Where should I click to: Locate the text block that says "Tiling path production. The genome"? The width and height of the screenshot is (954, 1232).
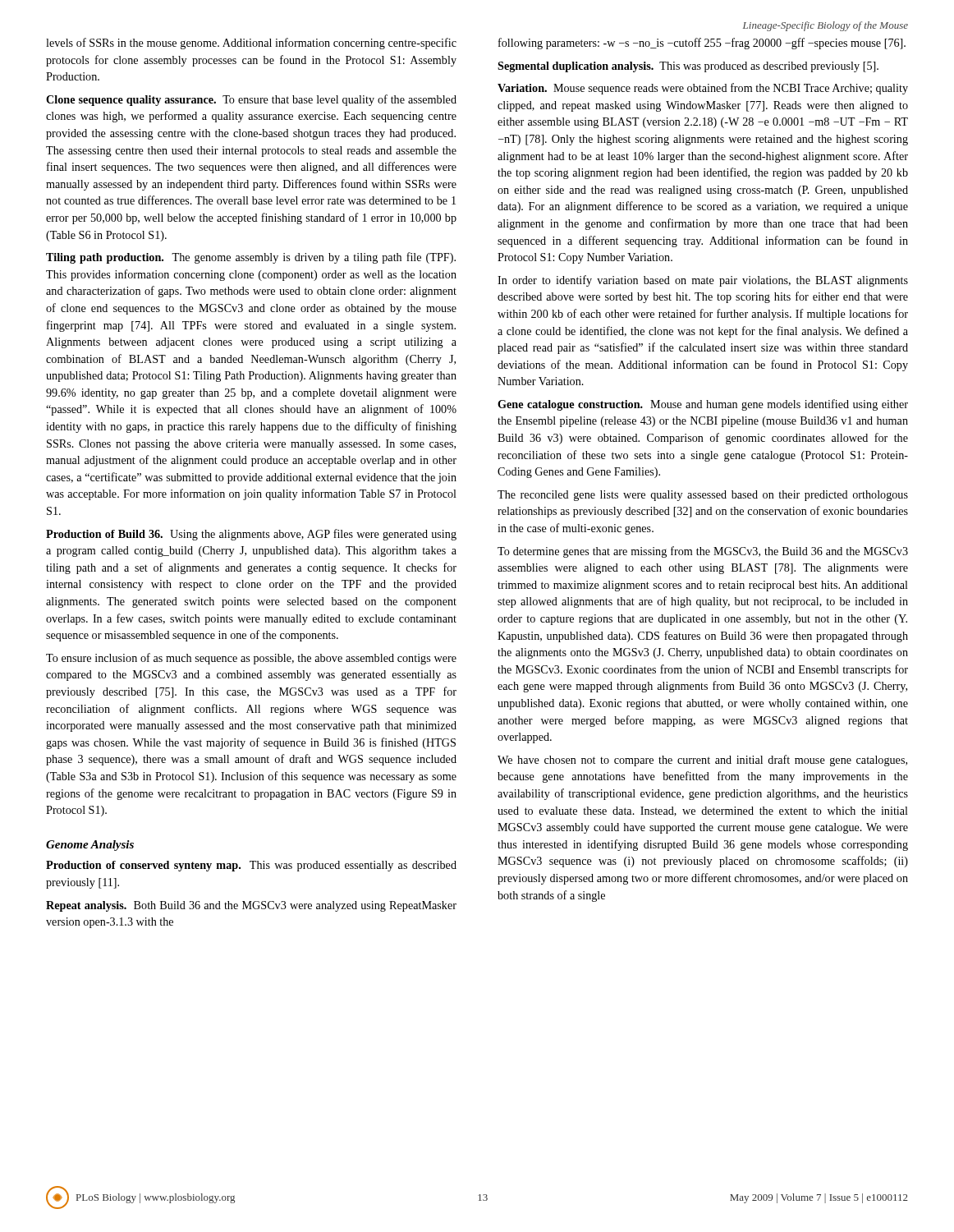click(x=251, y=384)
